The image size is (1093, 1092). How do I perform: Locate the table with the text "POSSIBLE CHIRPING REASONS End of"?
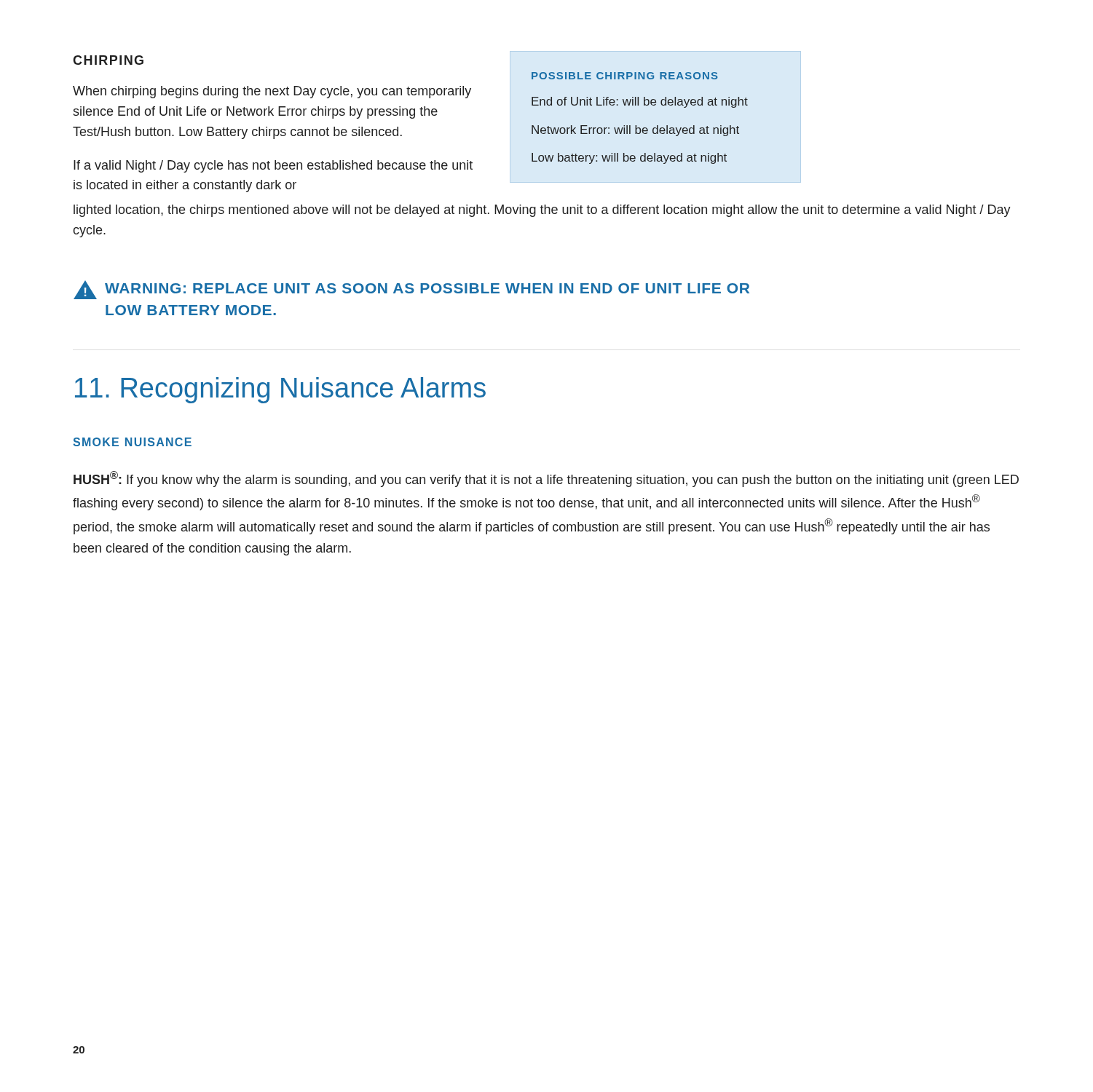tap(655, 117)
